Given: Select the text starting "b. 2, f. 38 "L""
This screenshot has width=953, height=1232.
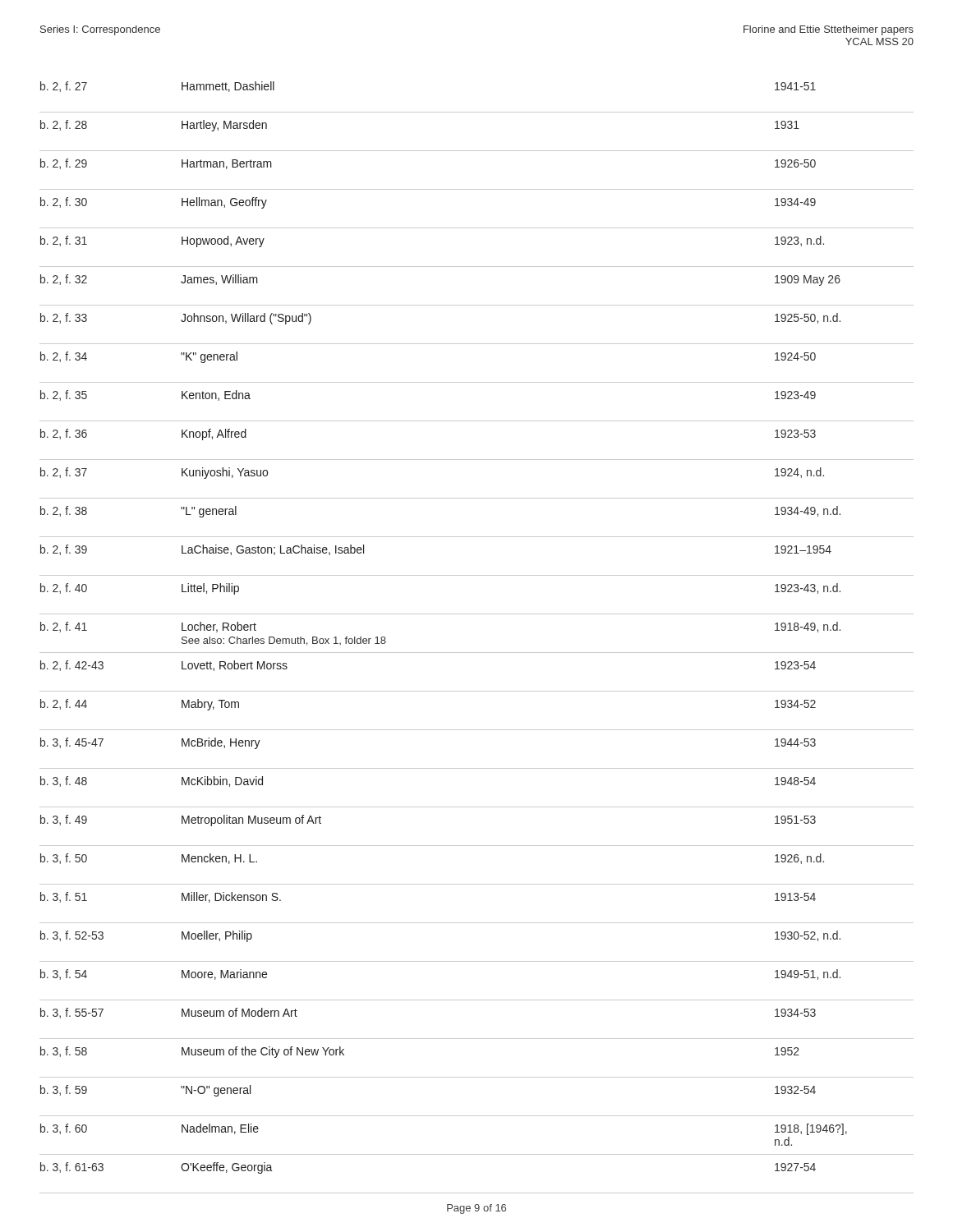Looking at the screenshot, I should pos(66,511).
